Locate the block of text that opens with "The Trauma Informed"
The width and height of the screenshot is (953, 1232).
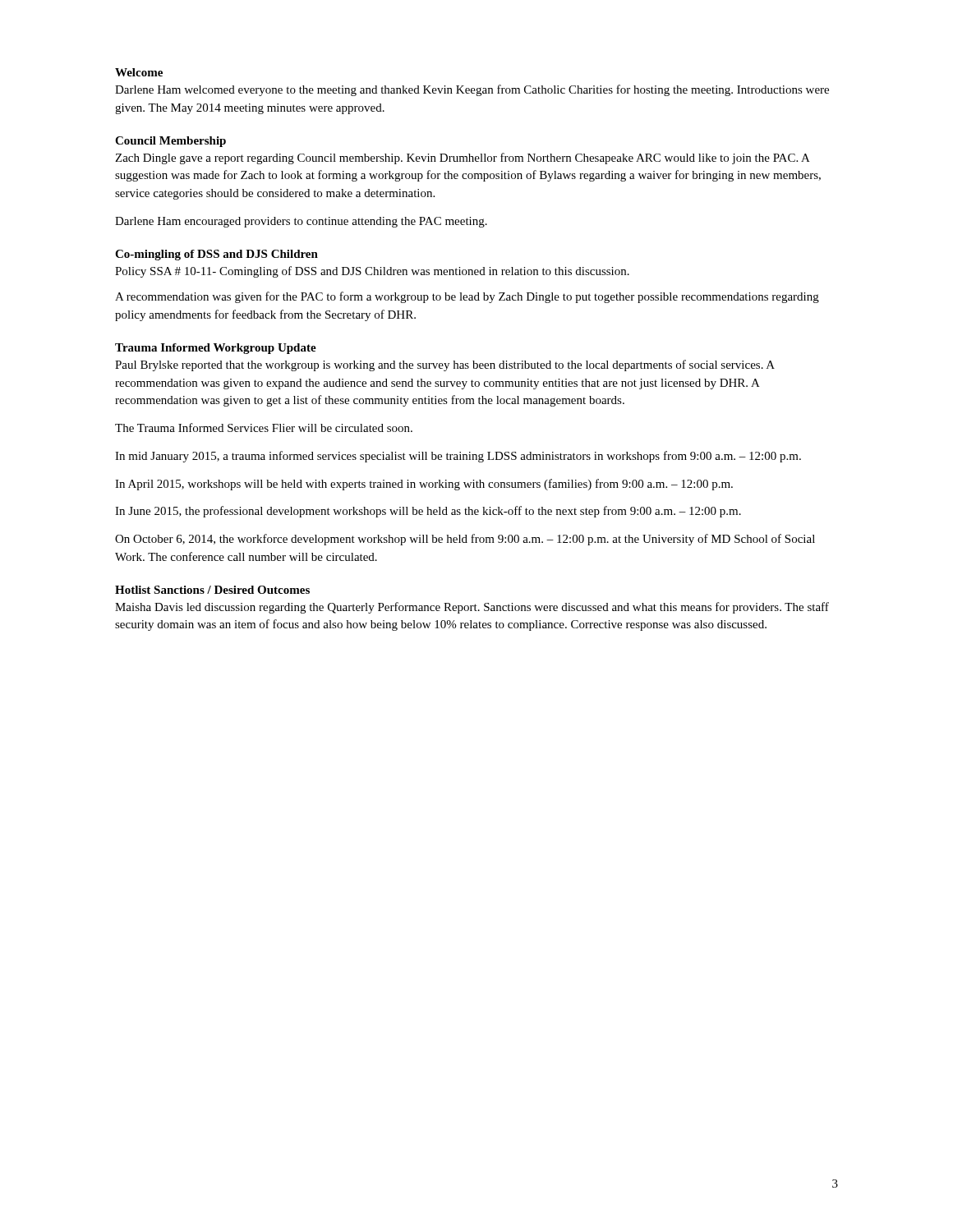pyautogui.click(x=264, y=428)
